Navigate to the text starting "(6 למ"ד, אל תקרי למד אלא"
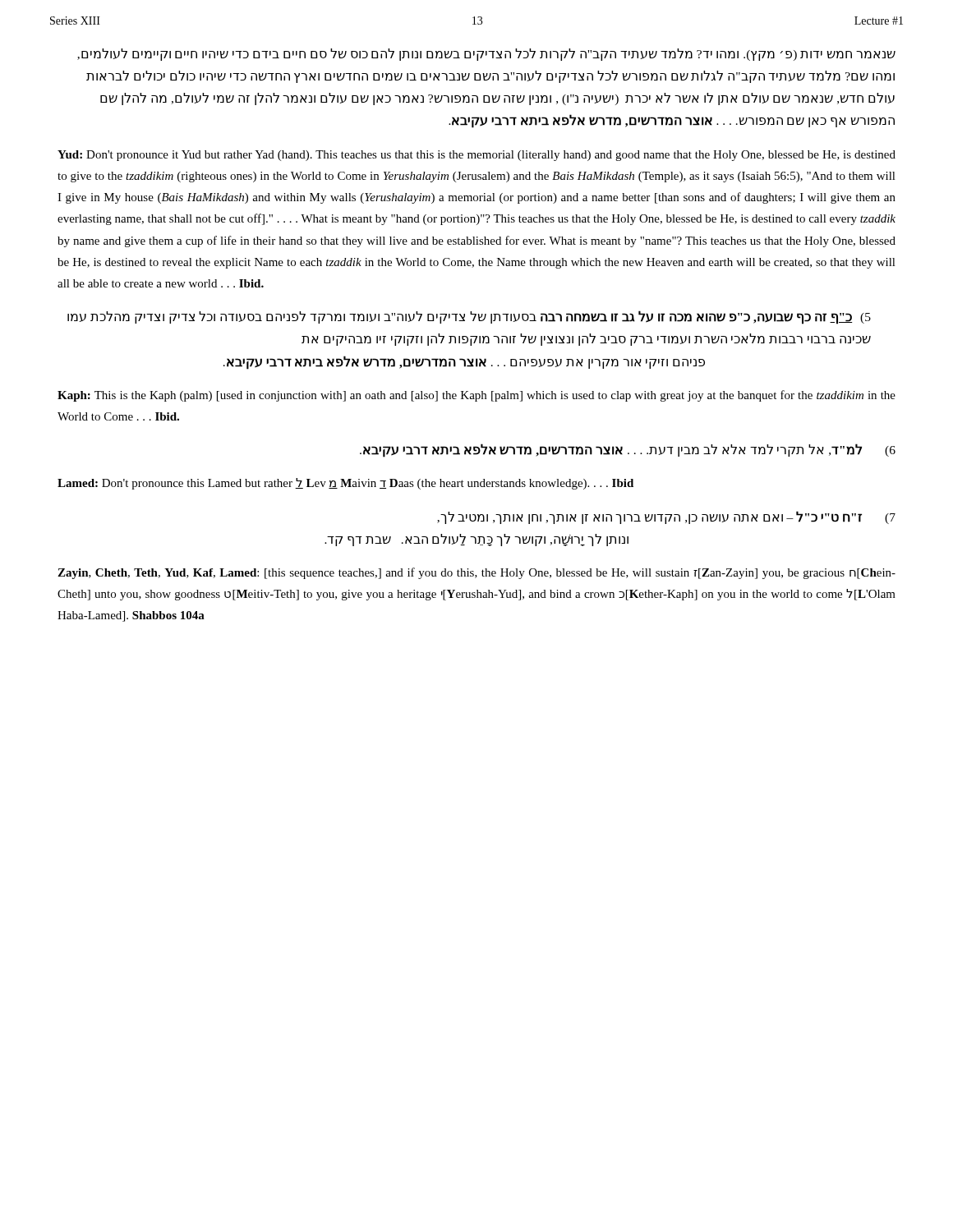953x1232 pixels. pyautogui.click(x=627, y=450)
